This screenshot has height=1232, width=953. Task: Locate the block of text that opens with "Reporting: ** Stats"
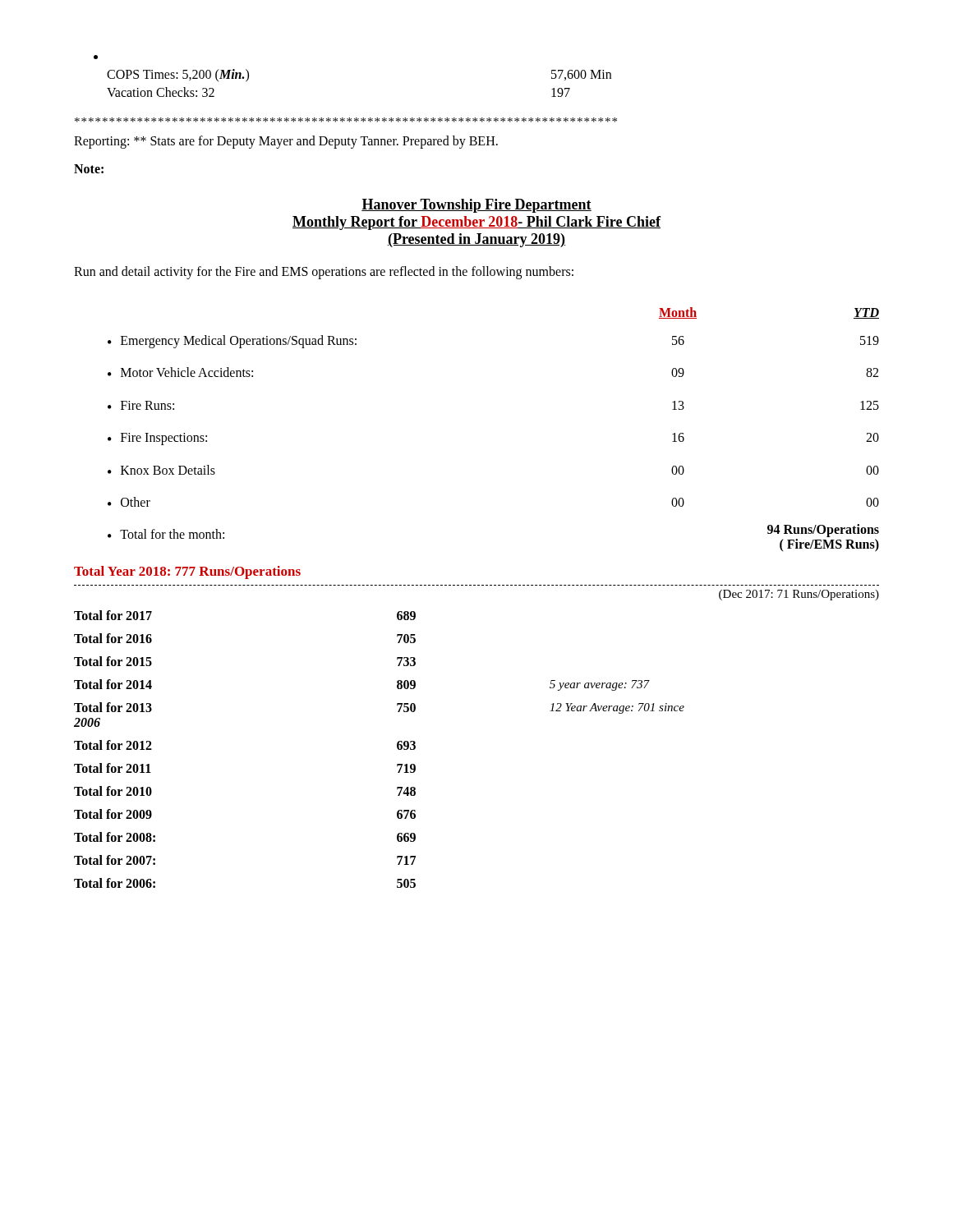pyautogui.click(x=286, y=141)
